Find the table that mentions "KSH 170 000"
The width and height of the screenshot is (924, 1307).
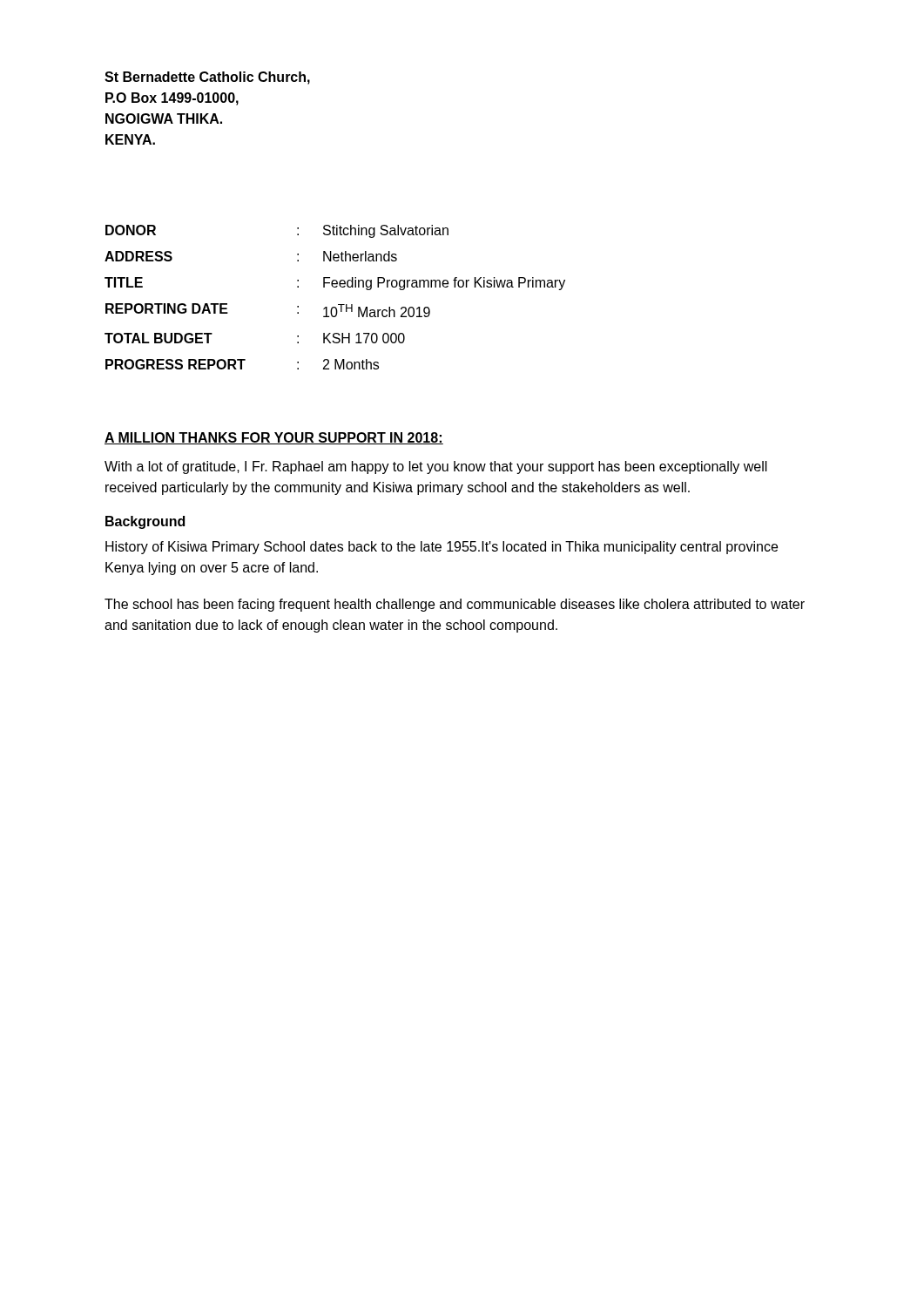click(462, 298)
